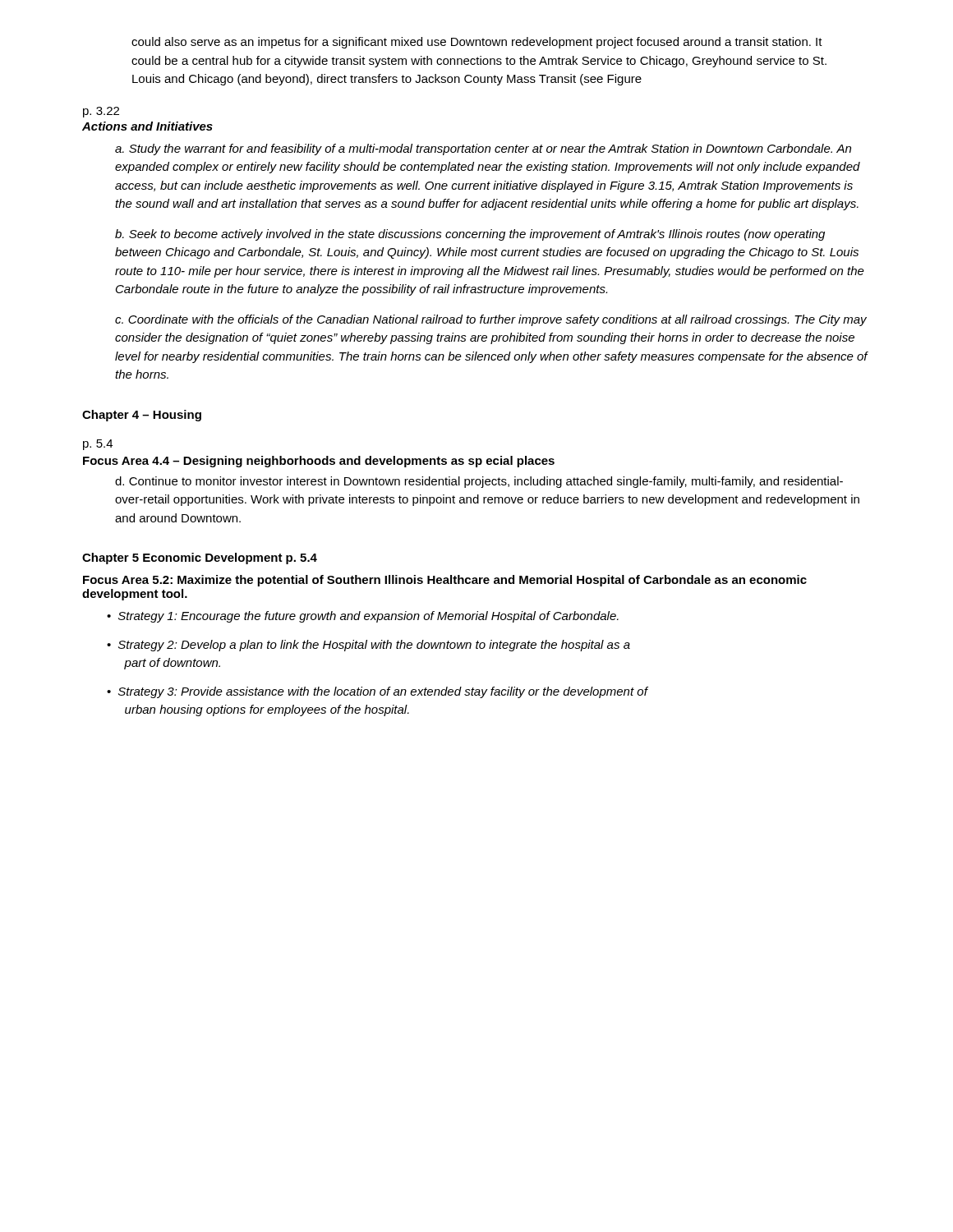Locate the block of text that opens with "• Strategy 1: Encourage the future growth"
The height and width of the screenshot is (1232, 953).
click(363, 616)
